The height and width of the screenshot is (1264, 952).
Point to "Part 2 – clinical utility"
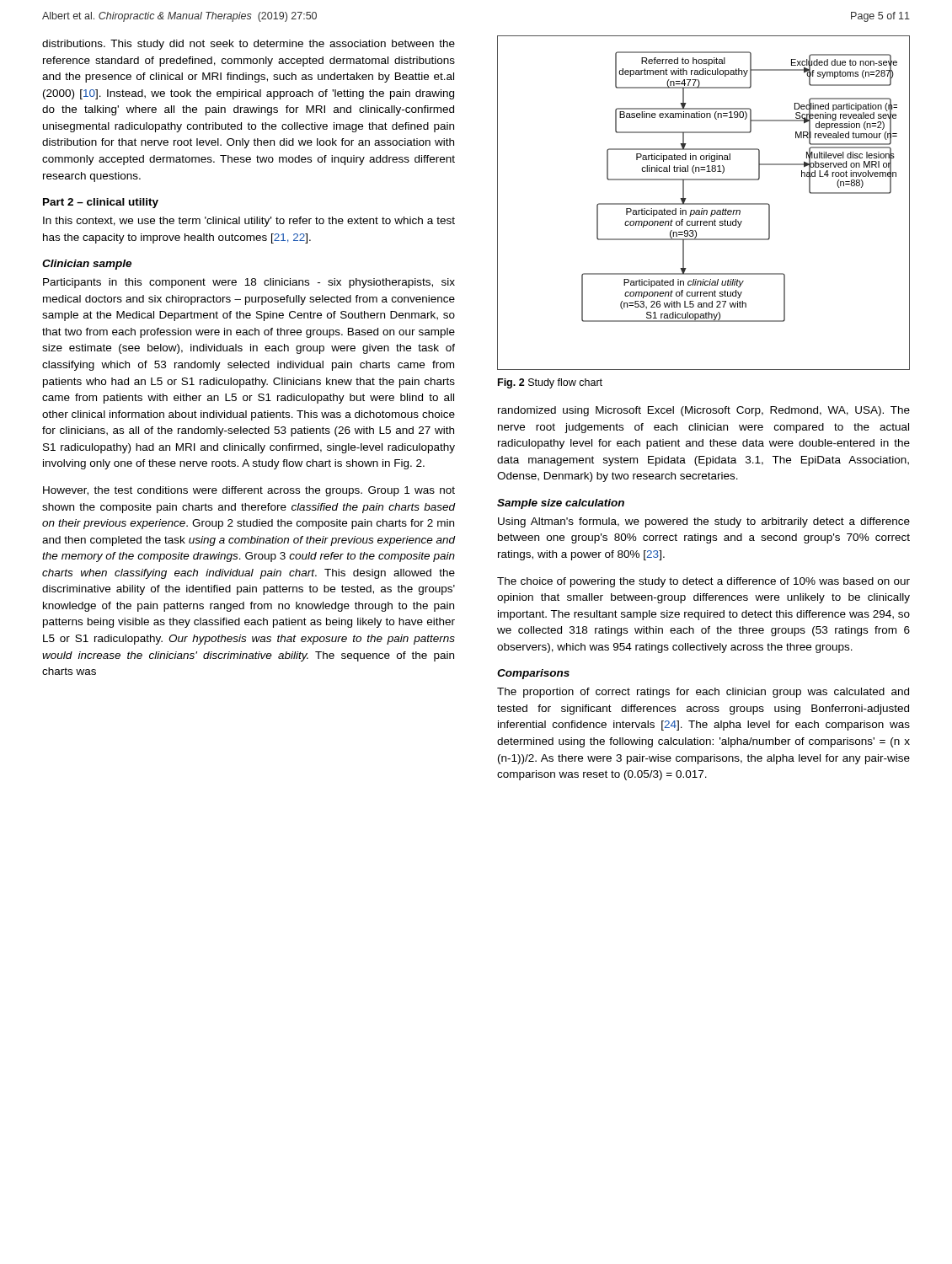[x=100, y=202]
